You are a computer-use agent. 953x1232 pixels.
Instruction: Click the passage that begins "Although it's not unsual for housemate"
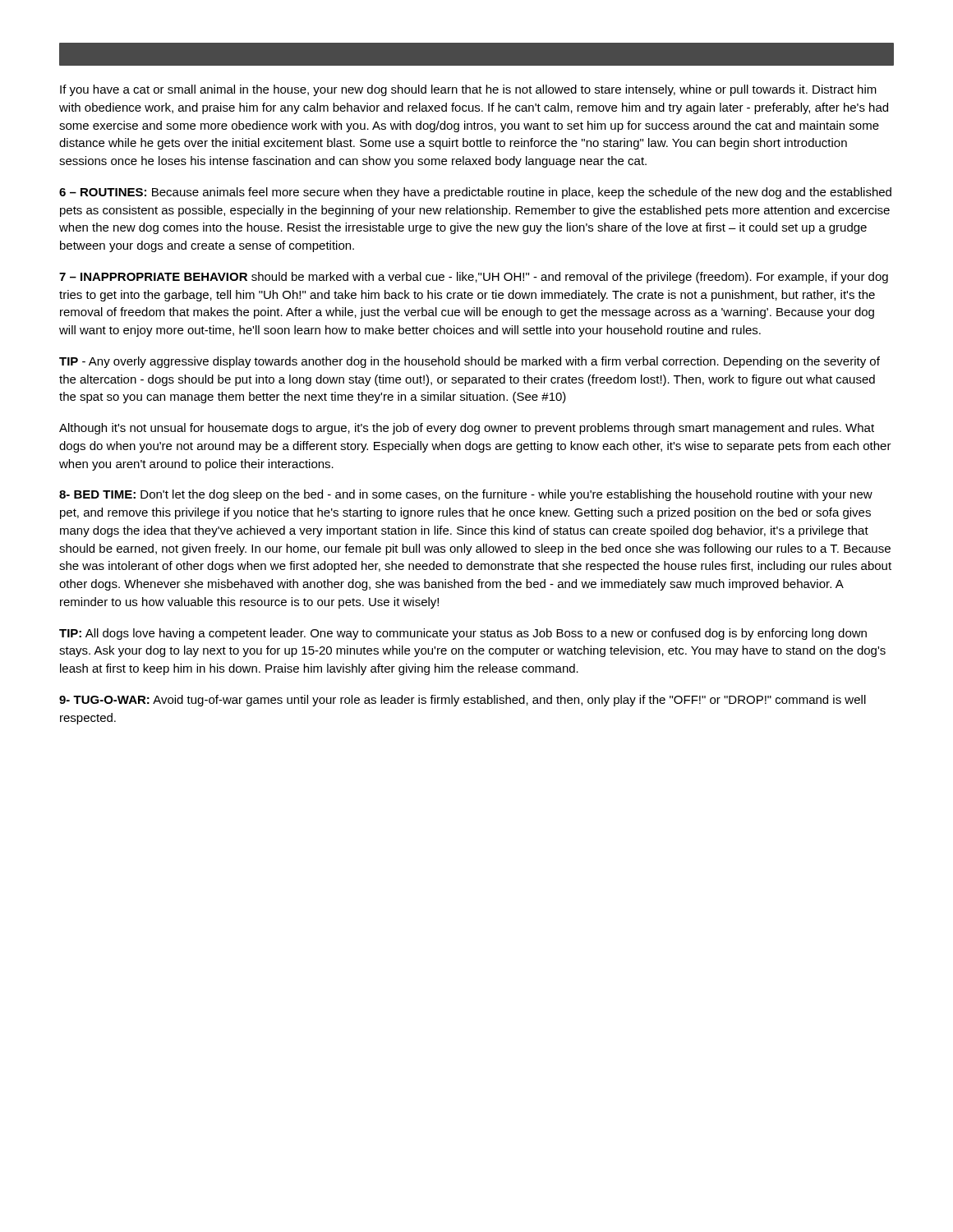(475, 445)
